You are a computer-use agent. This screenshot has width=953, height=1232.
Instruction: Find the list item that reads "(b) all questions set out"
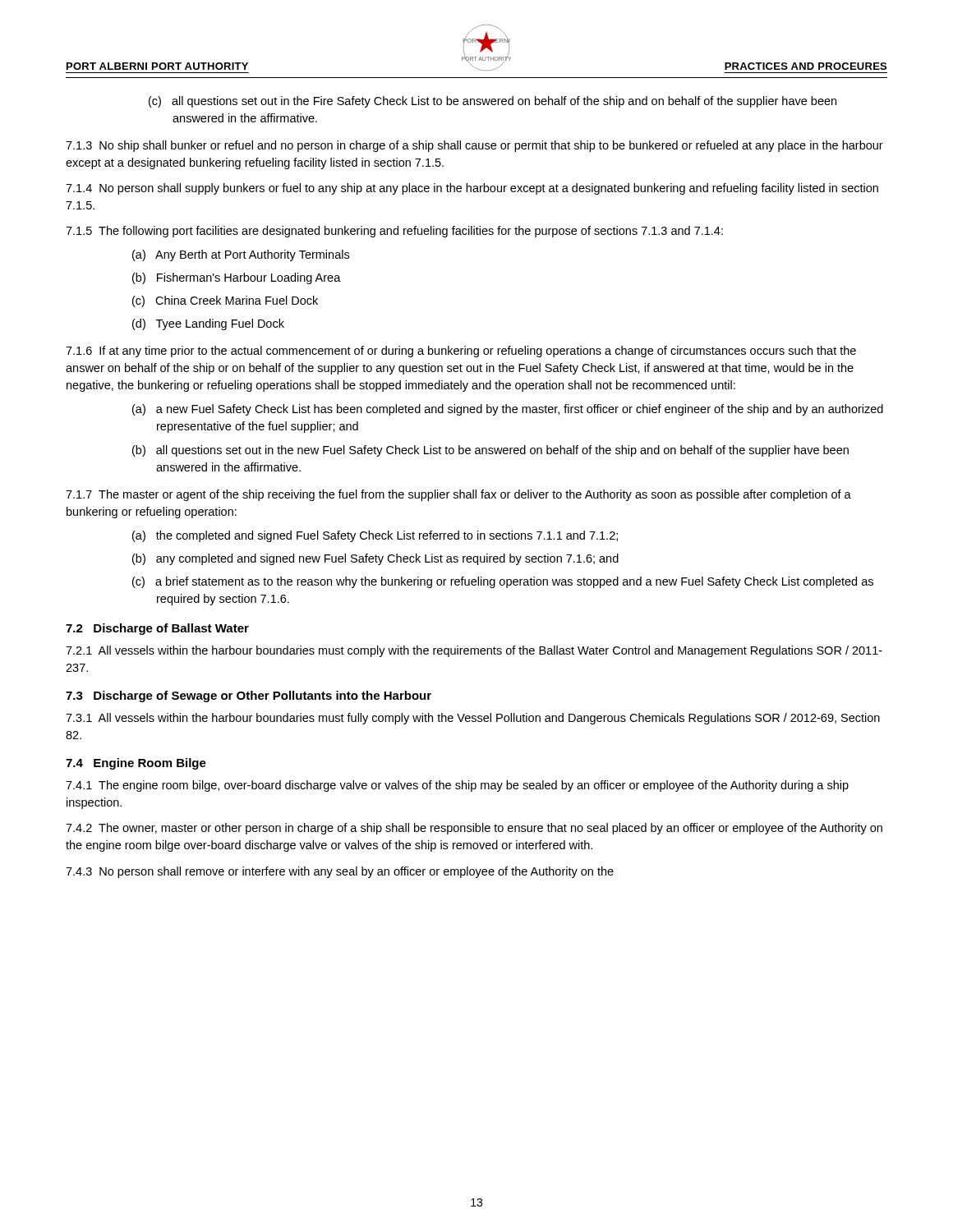point(490,459)
